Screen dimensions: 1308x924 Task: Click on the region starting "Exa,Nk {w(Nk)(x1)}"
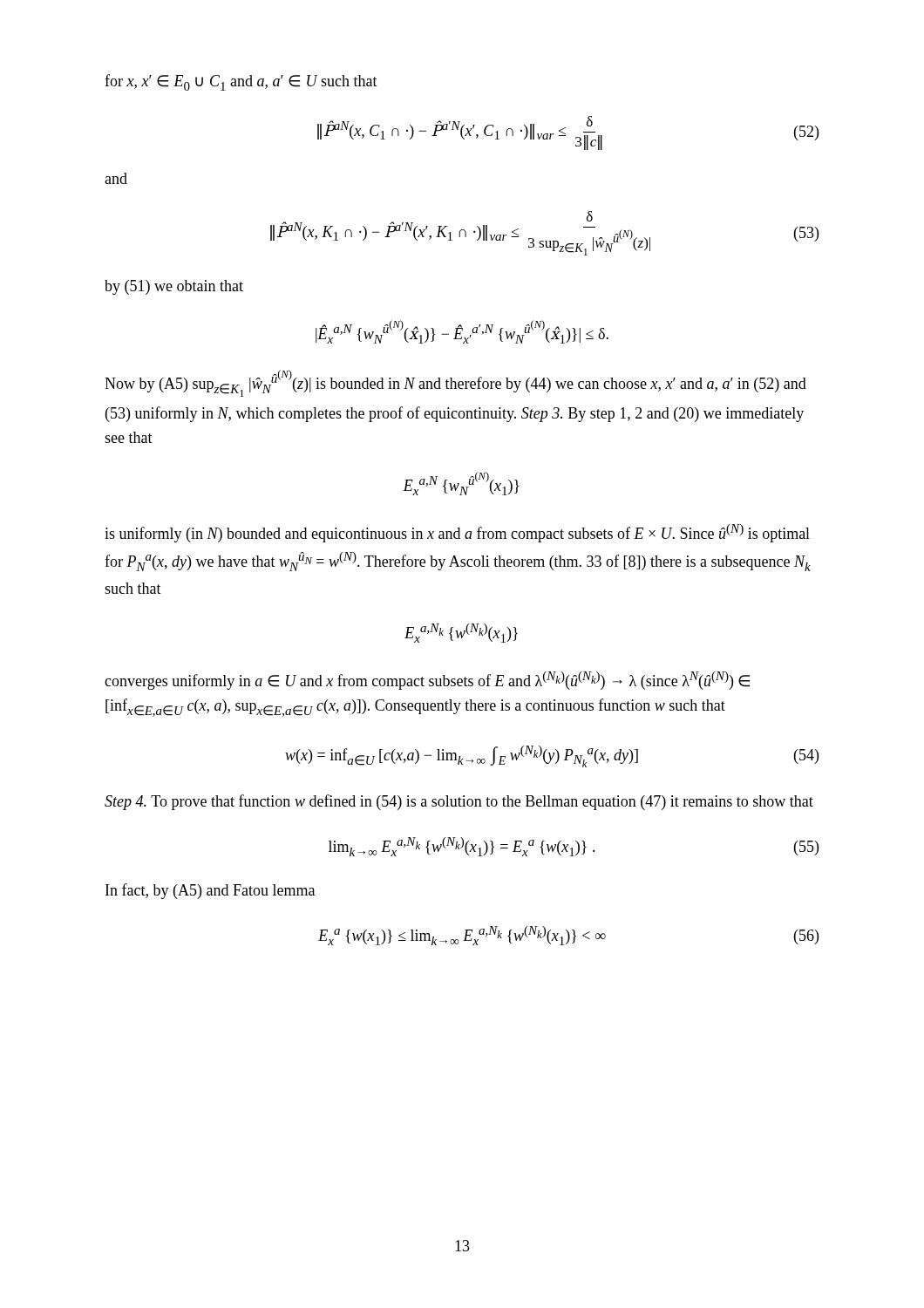[462, 634]
